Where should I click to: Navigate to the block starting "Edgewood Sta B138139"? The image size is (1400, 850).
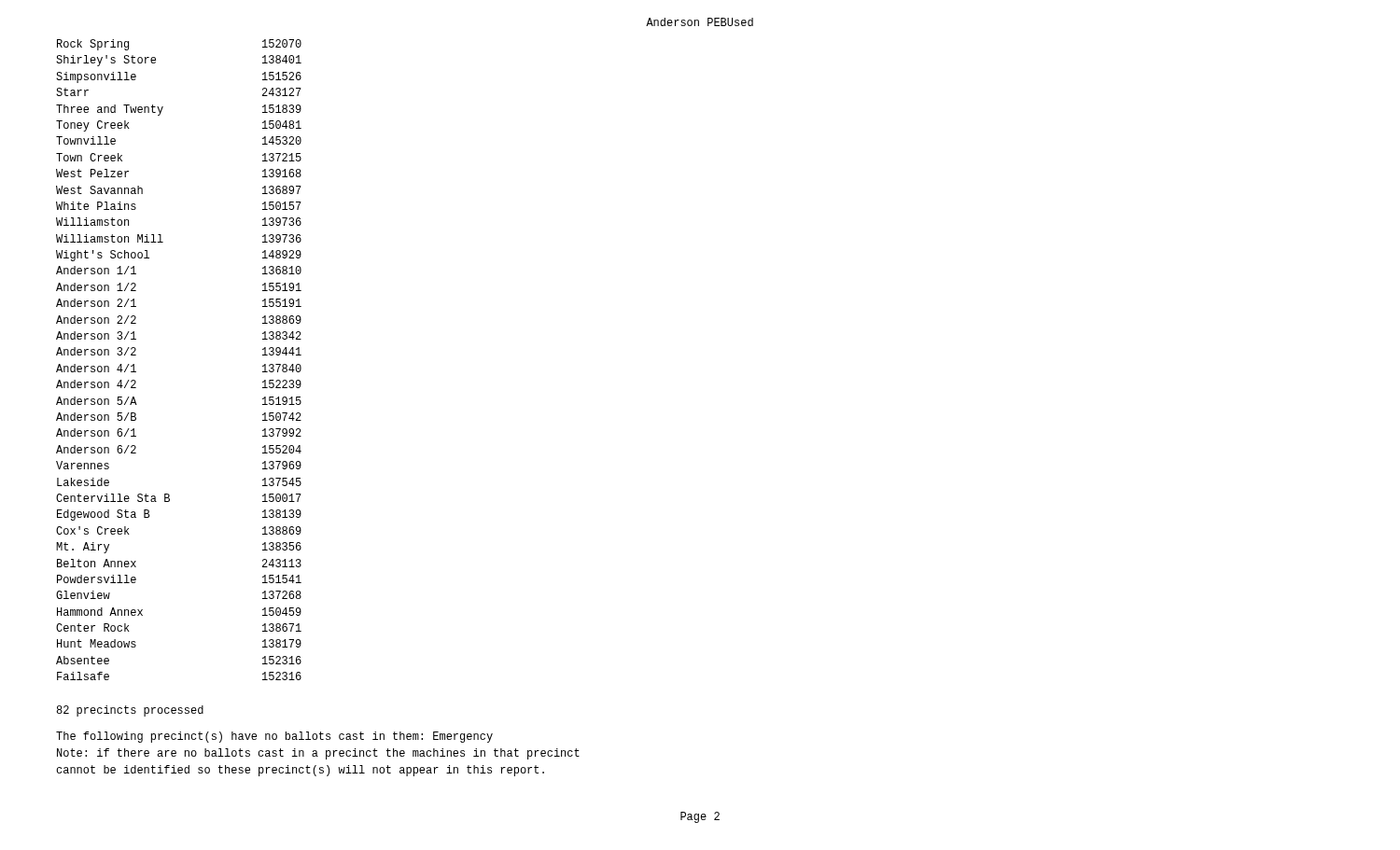click(105, 515)
